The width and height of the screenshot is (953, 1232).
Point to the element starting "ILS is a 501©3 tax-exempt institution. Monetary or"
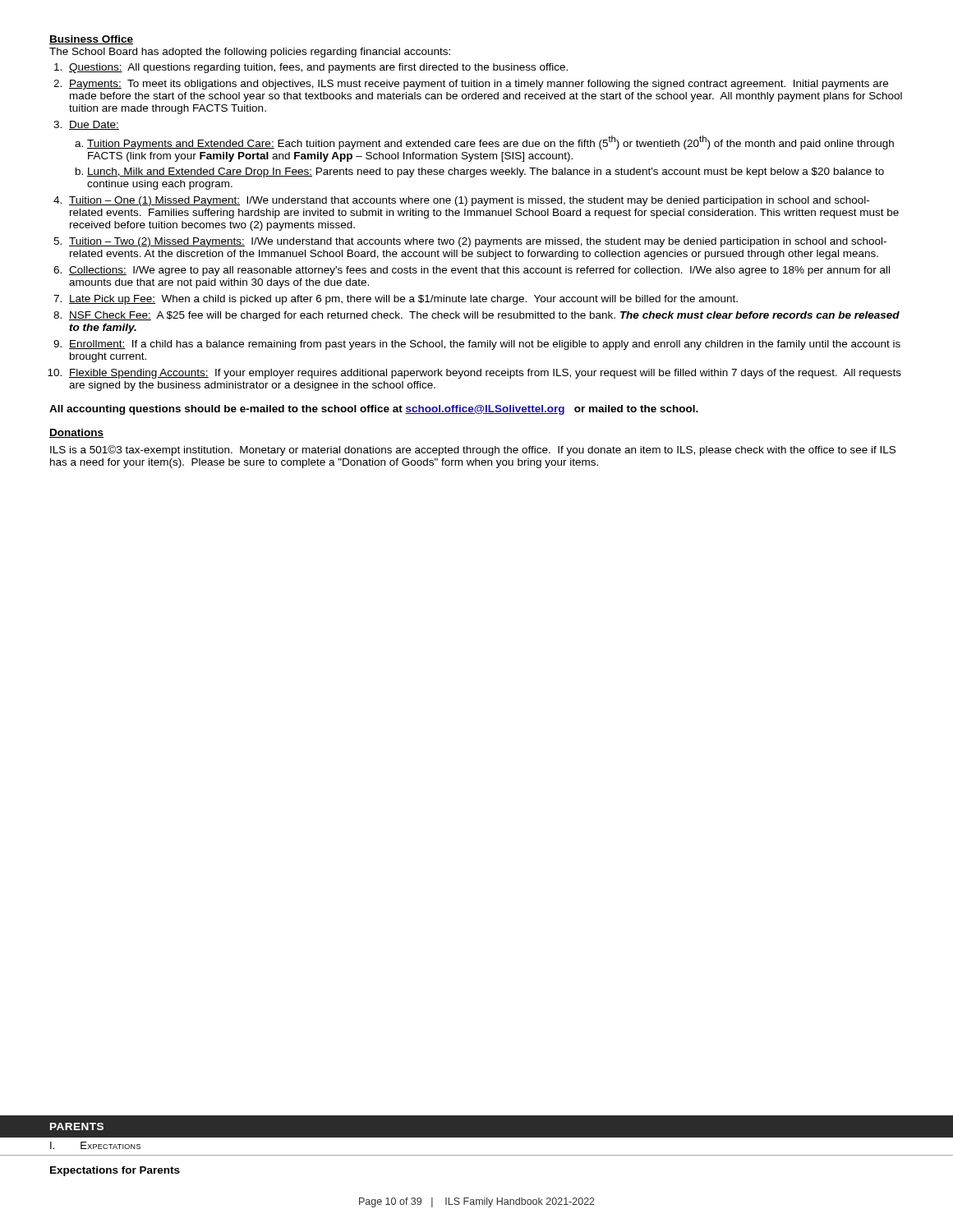[x=473, y=455]
